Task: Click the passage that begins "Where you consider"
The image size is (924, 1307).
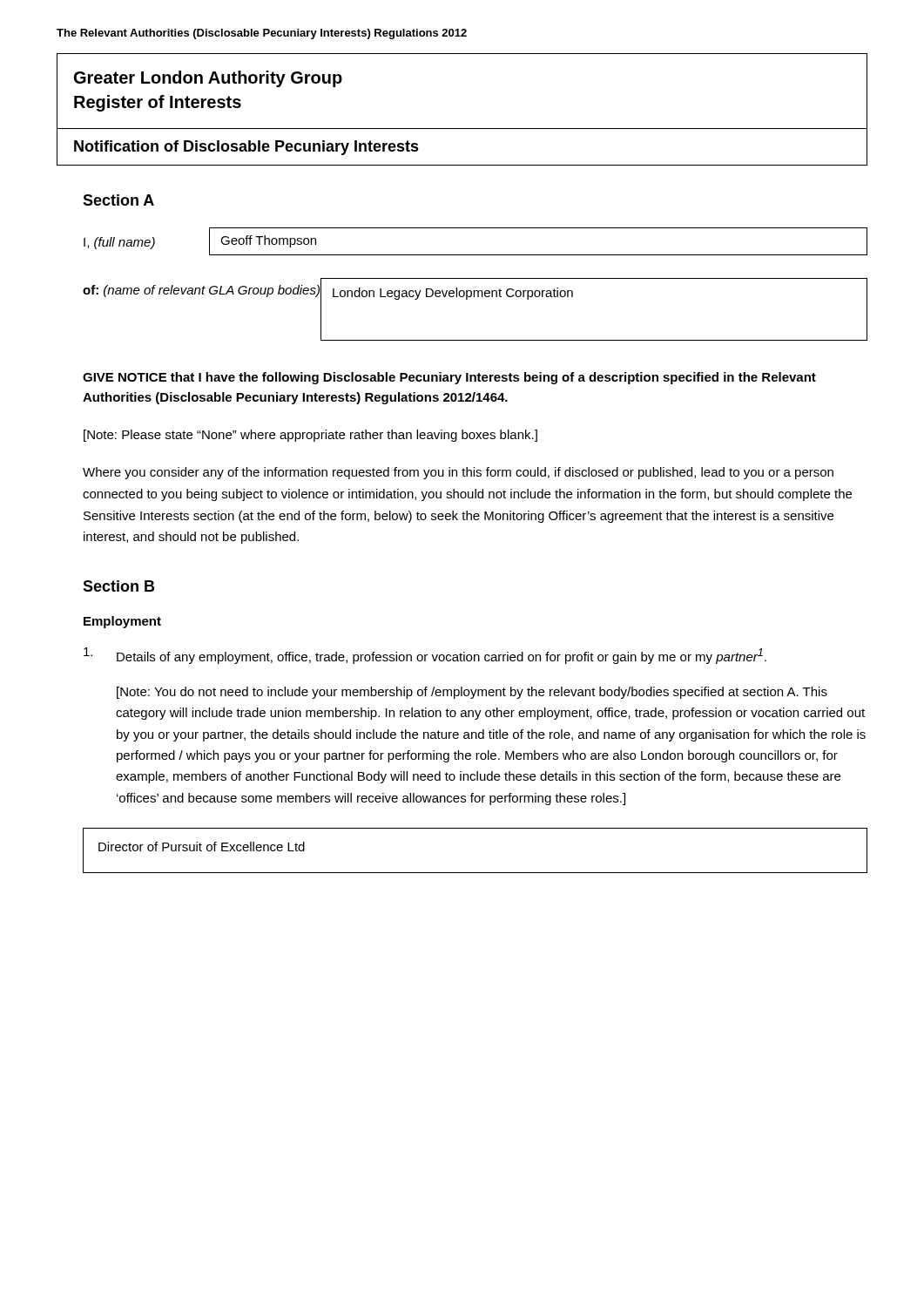Action: click(468, 504)
